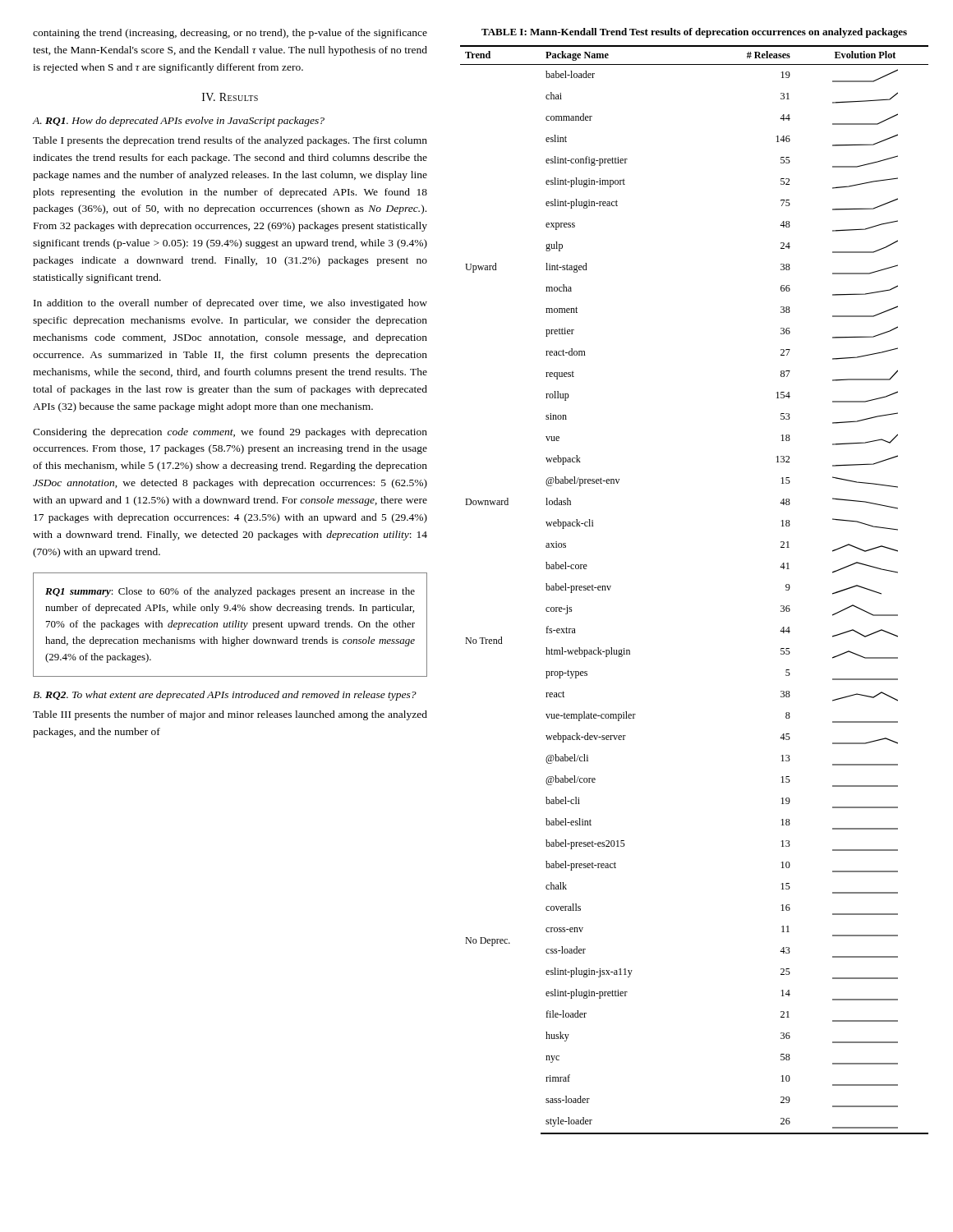Find the element starting "RQ1 summary: Close to 60% of the analyzed"
This screenshot has width=953, height=1232.
click(230, 624)
